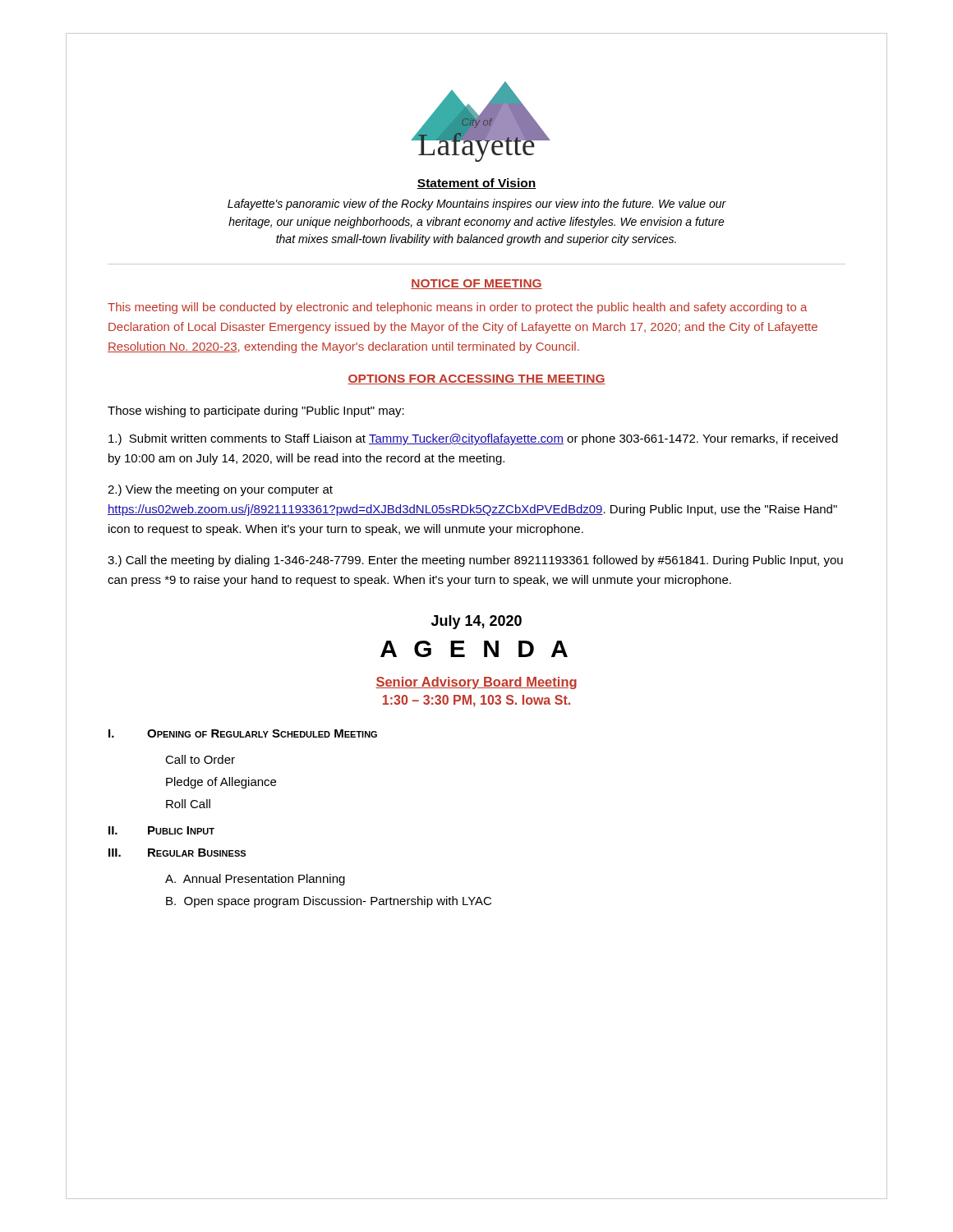
Task: Select the section header containing "Senior Advisory Board Meeting"
Action: (x=476, y=682)
